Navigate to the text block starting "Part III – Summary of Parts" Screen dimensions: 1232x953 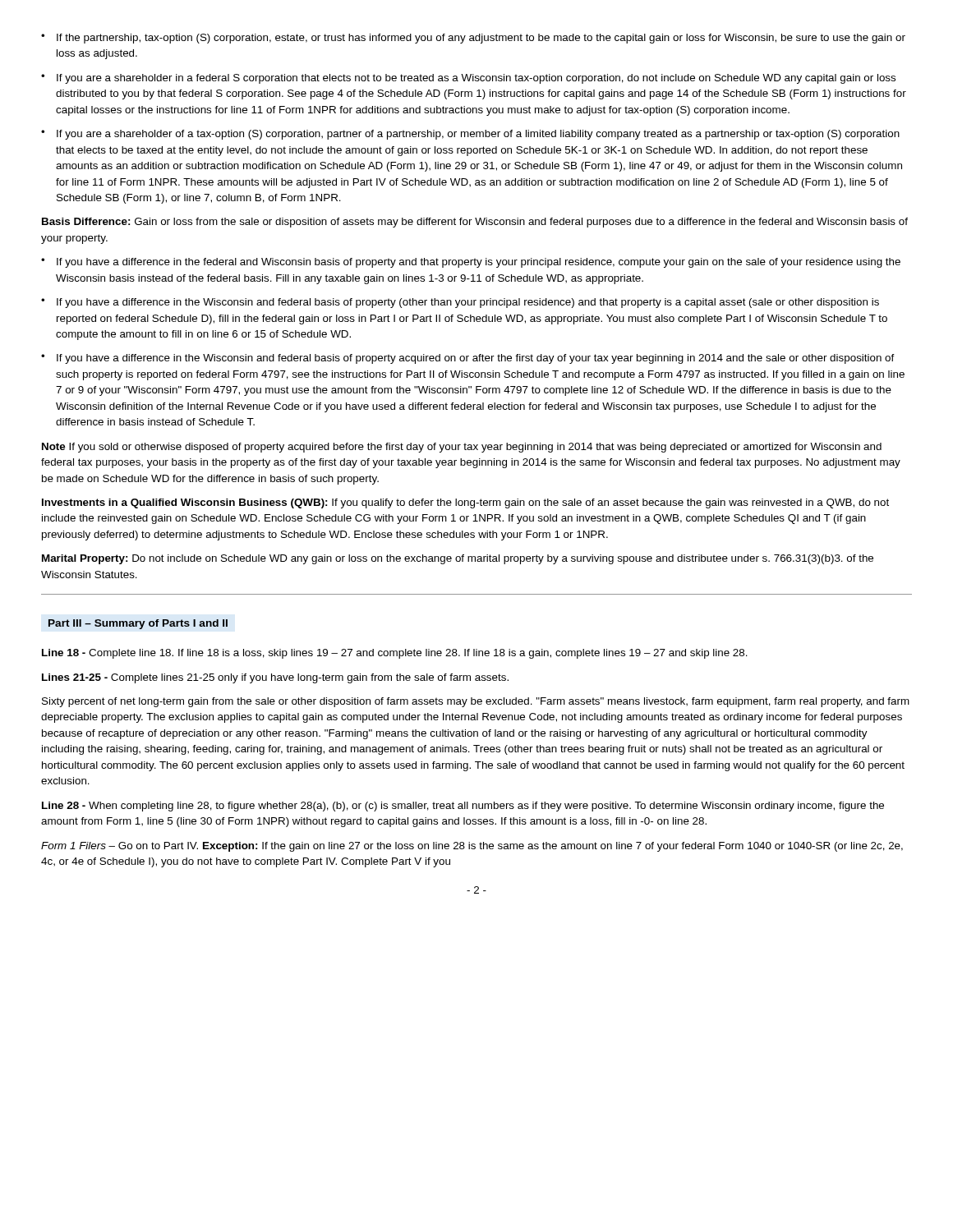click(138, 623)
